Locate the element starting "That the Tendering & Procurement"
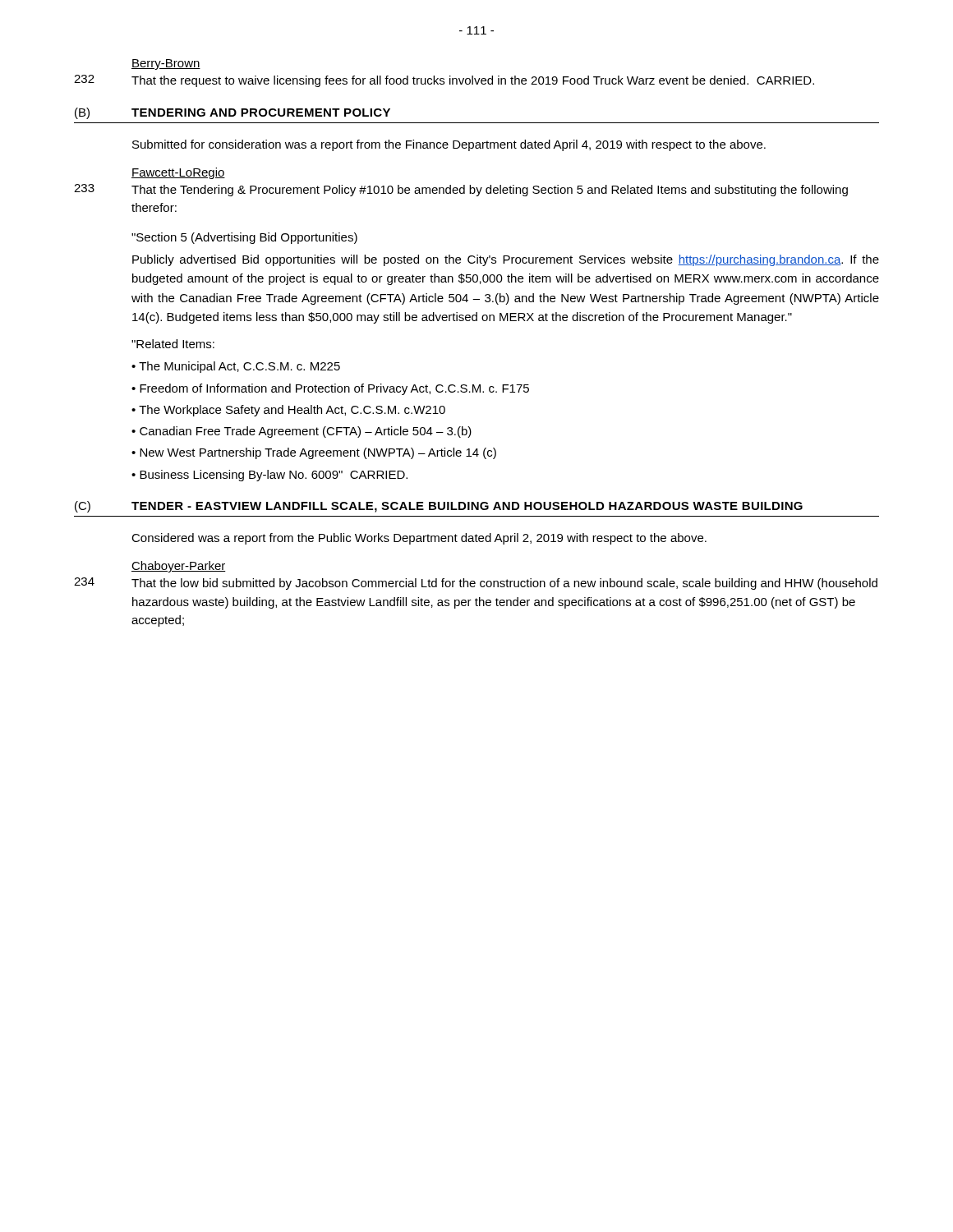Screen dimensions: 1232x953 pos(490,198)
